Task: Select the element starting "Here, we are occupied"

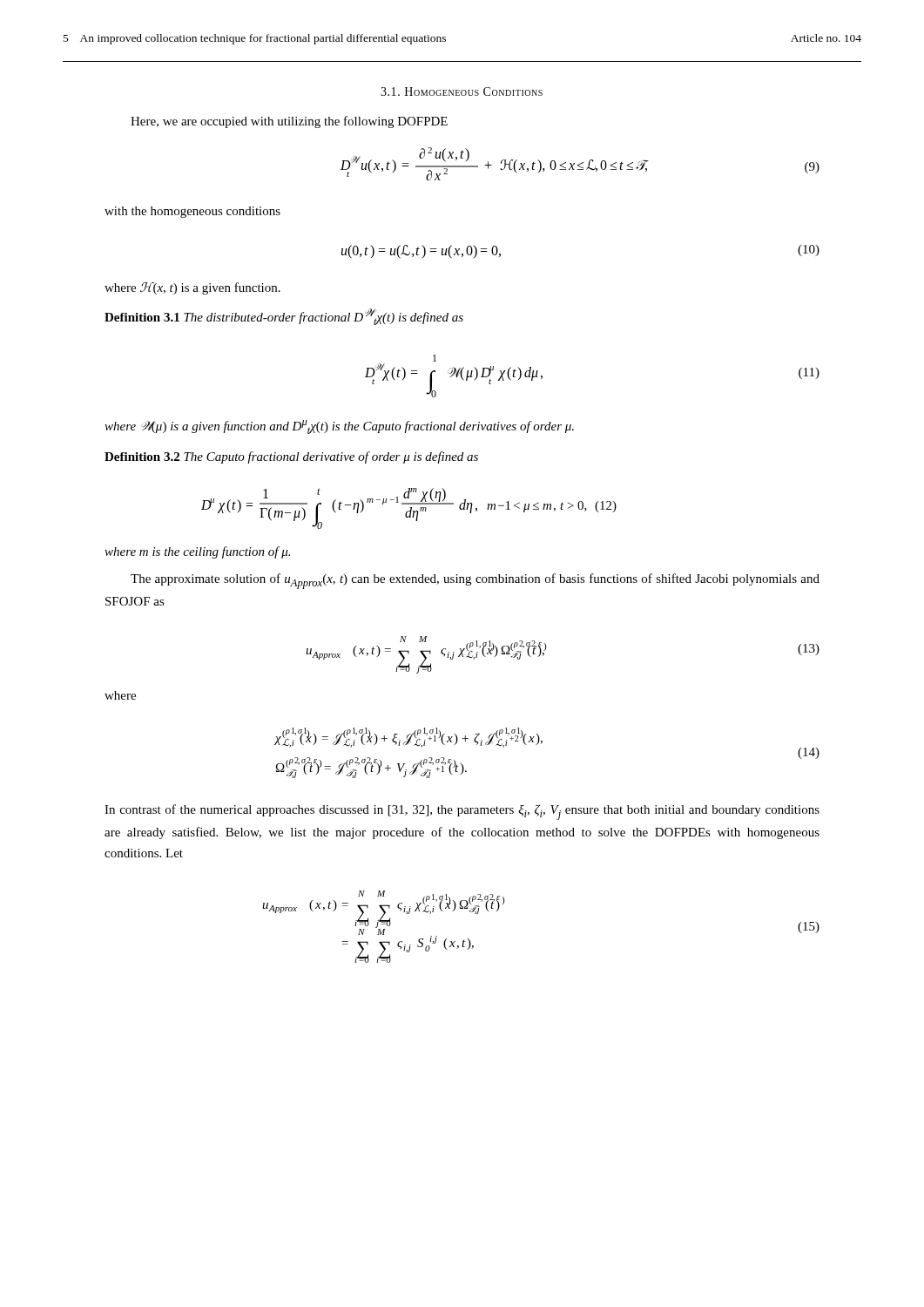Action: click(x=289, y=121)
